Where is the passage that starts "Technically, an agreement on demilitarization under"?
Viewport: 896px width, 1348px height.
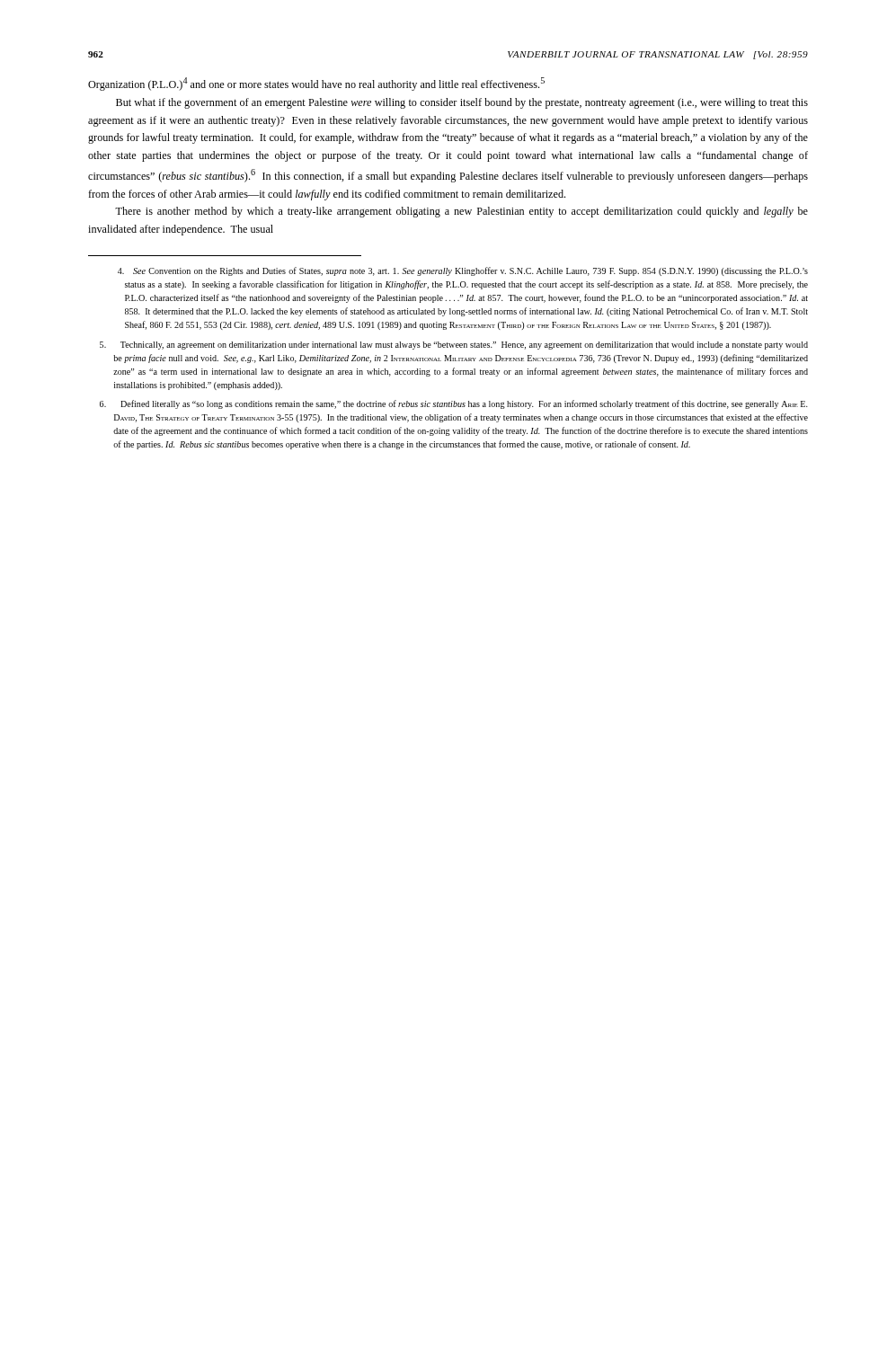[x=448, y=365]
